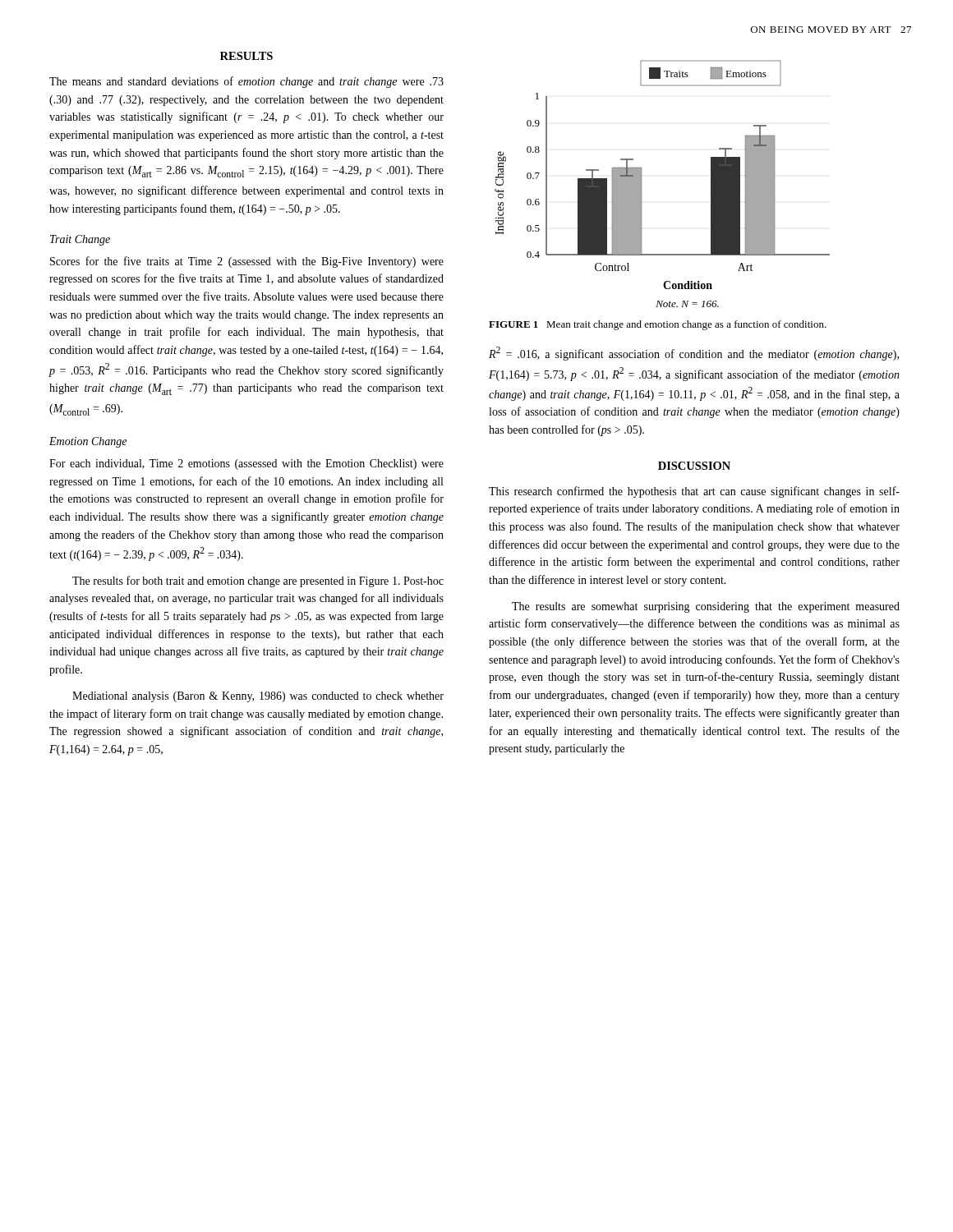Where is the caption that starts "FIGURE 1 Mean trait change and"?
Image resolution: width=953 pixels, height=1232 pixels.
click(x=658, y=324)
